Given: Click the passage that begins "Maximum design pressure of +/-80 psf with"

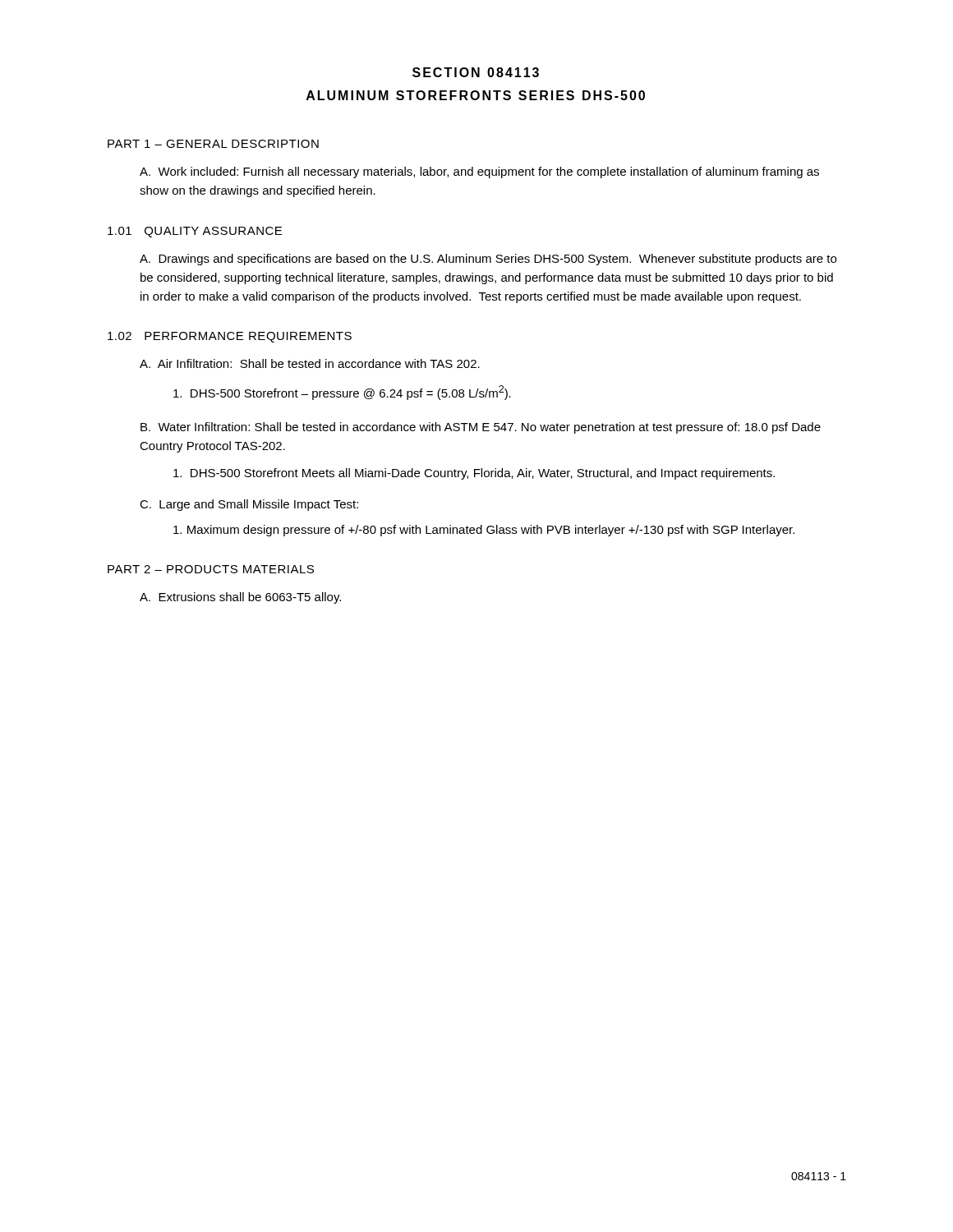Looking at the screenshot, I should 484,529.
